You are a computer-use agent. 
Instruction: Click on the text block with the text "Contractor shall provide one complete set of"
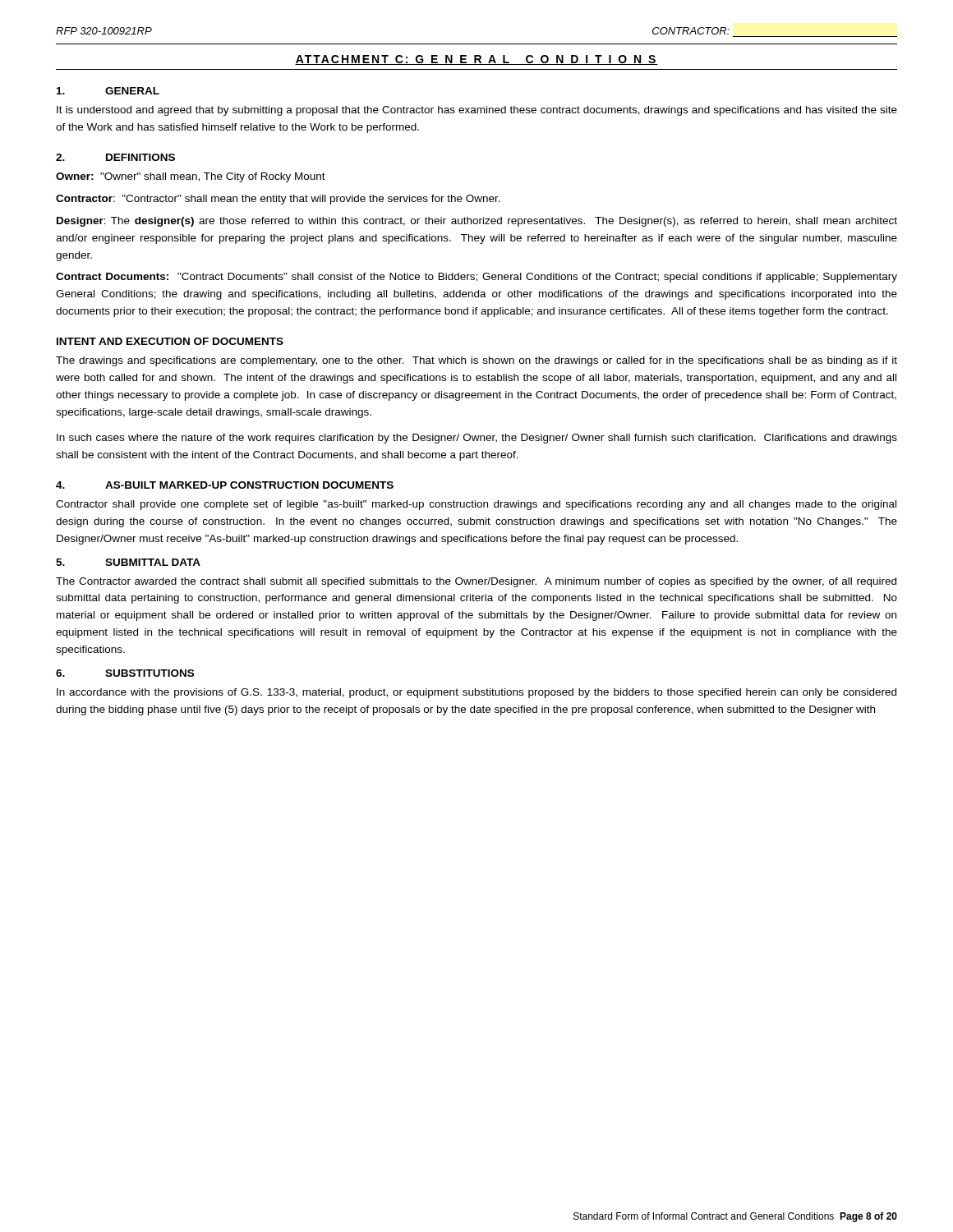pos(476,521)
